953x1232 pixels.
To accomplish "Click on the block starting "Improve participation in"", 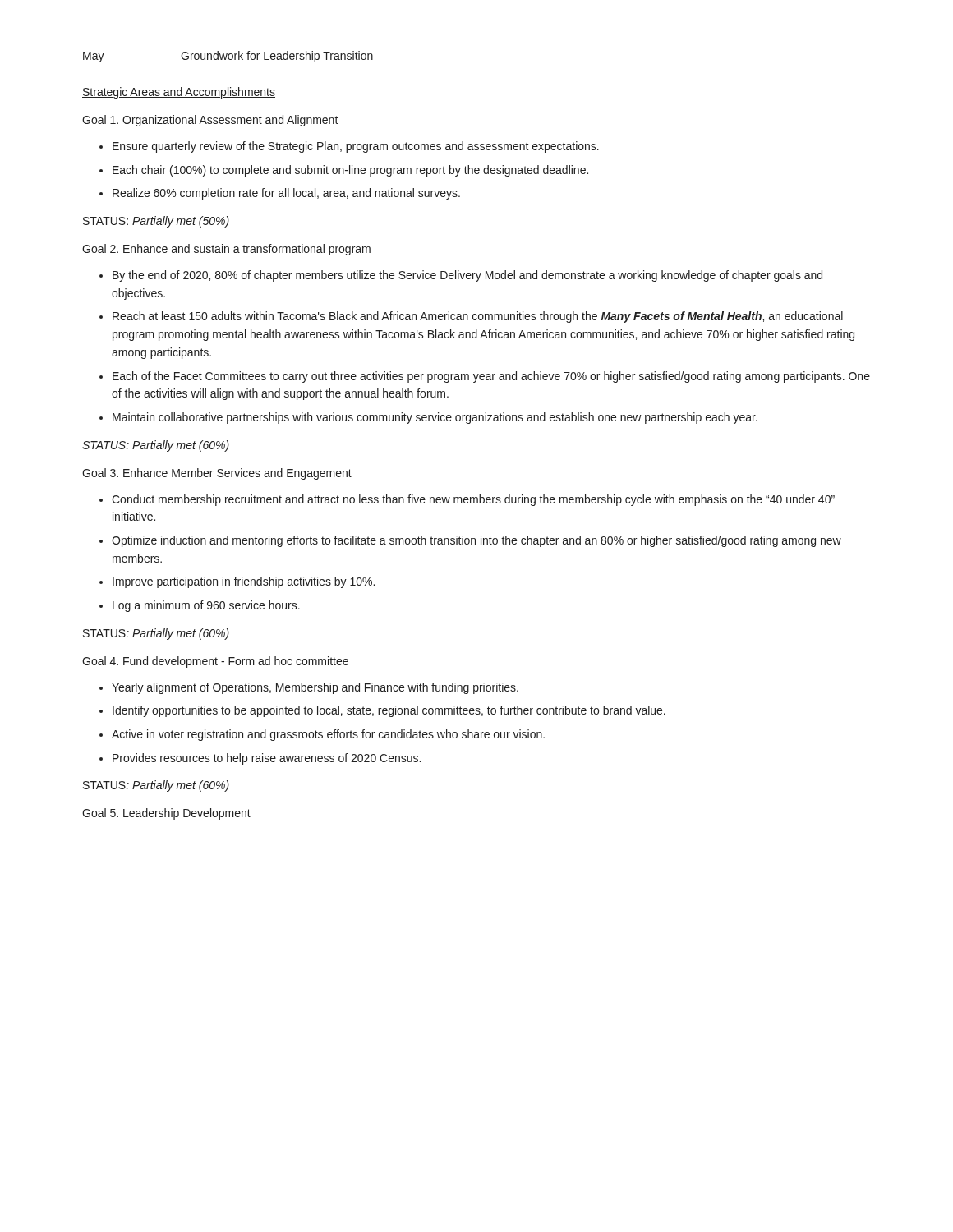I will tap(244, 582).
